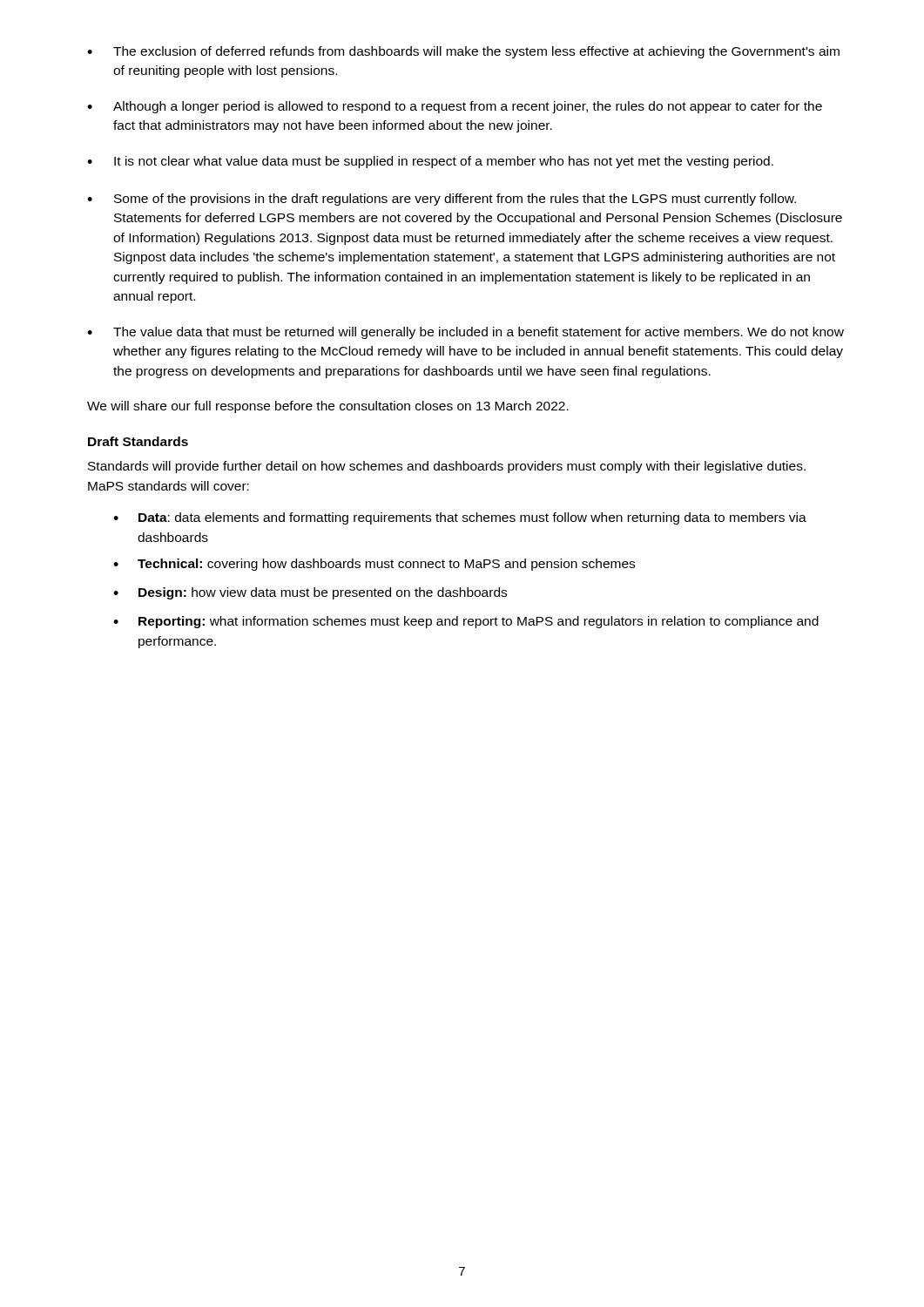Find the block on this page that starts "• Data: data"
The width and height of the screenshot is (924, 1307).
tap(466, 528)
